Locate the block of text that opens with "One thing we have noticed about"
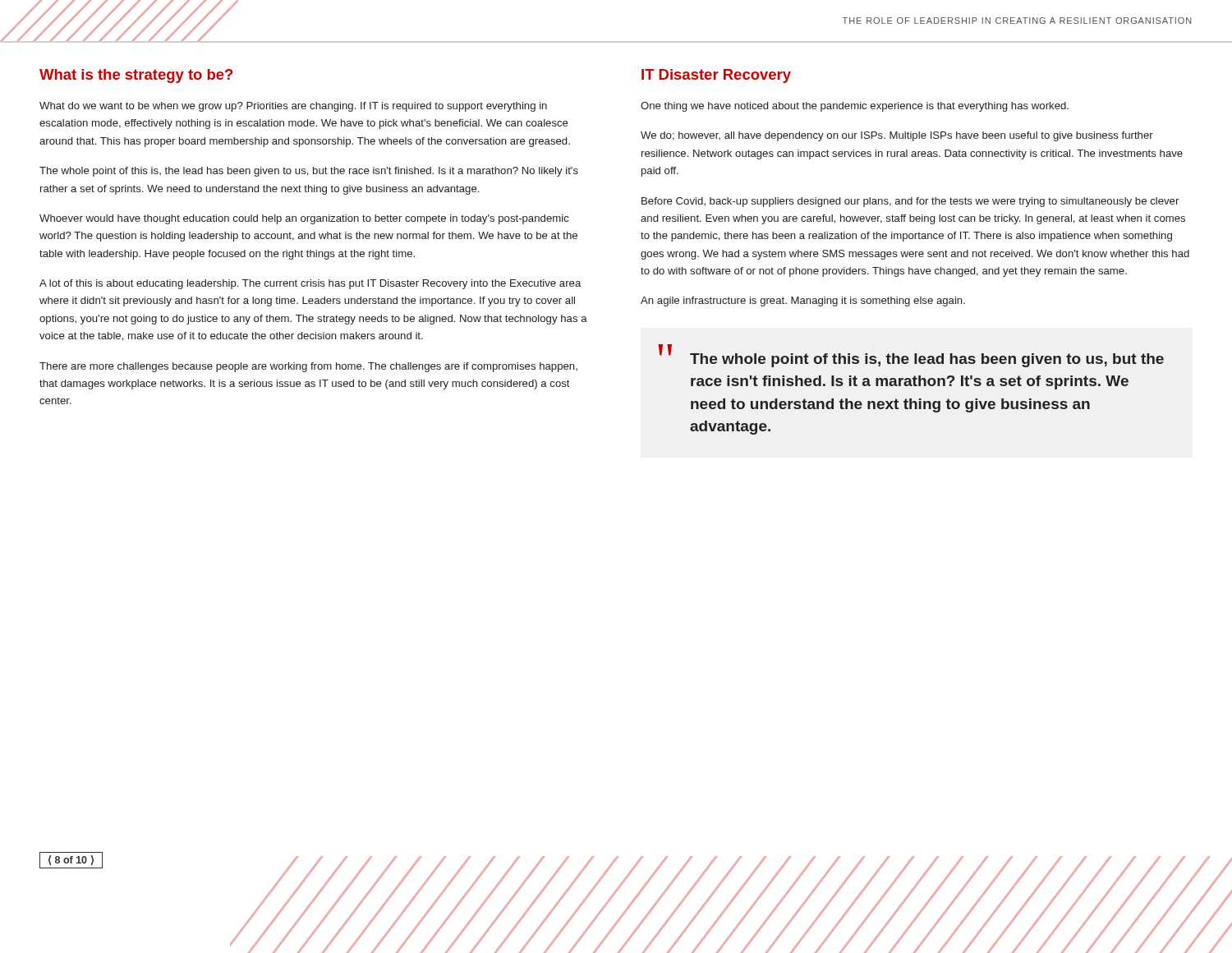Screen dimensions: 953x1232 coord(855,106)
